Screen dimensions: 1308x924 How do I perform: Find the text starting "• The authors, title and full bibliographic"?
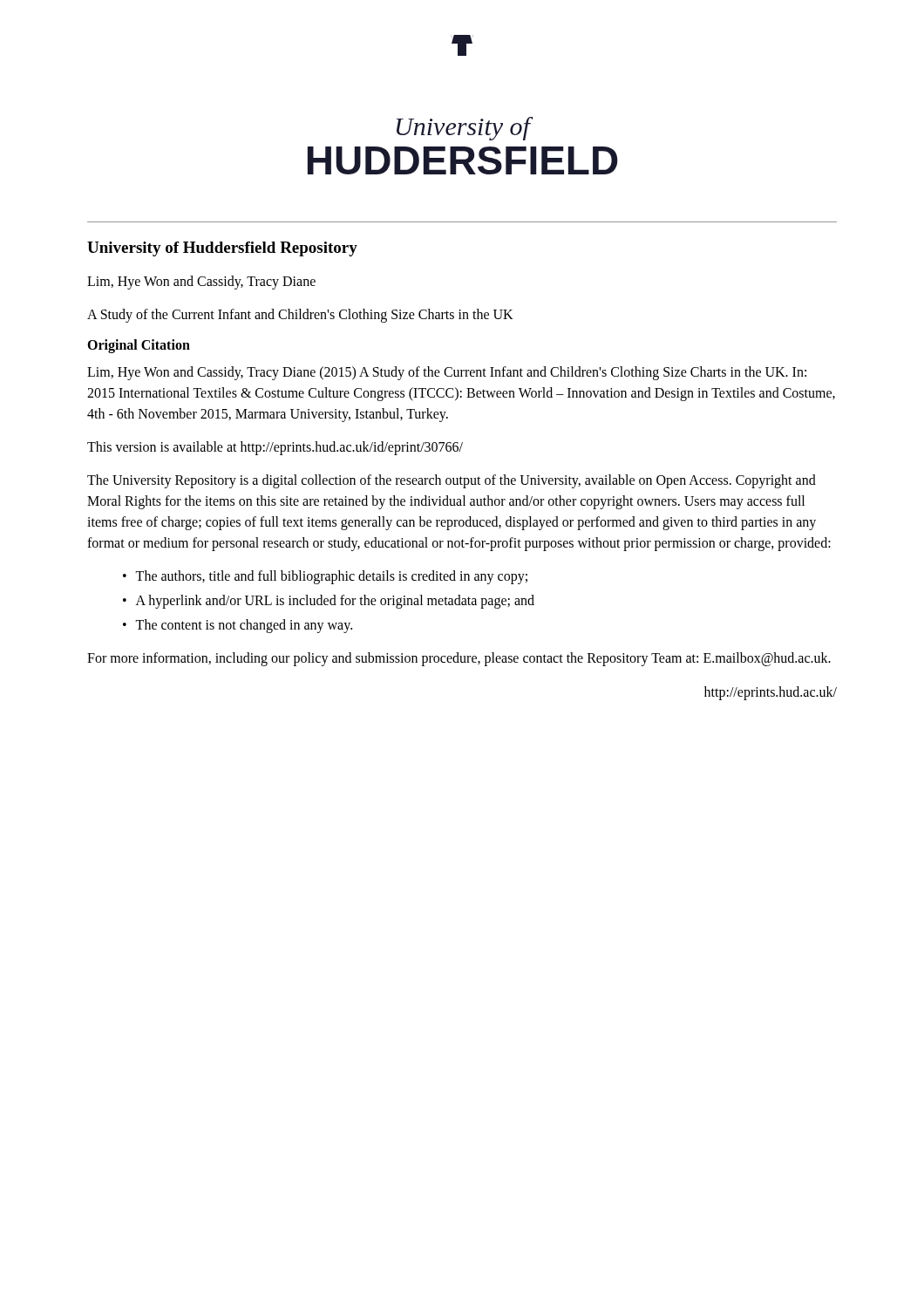pos(325,576)
